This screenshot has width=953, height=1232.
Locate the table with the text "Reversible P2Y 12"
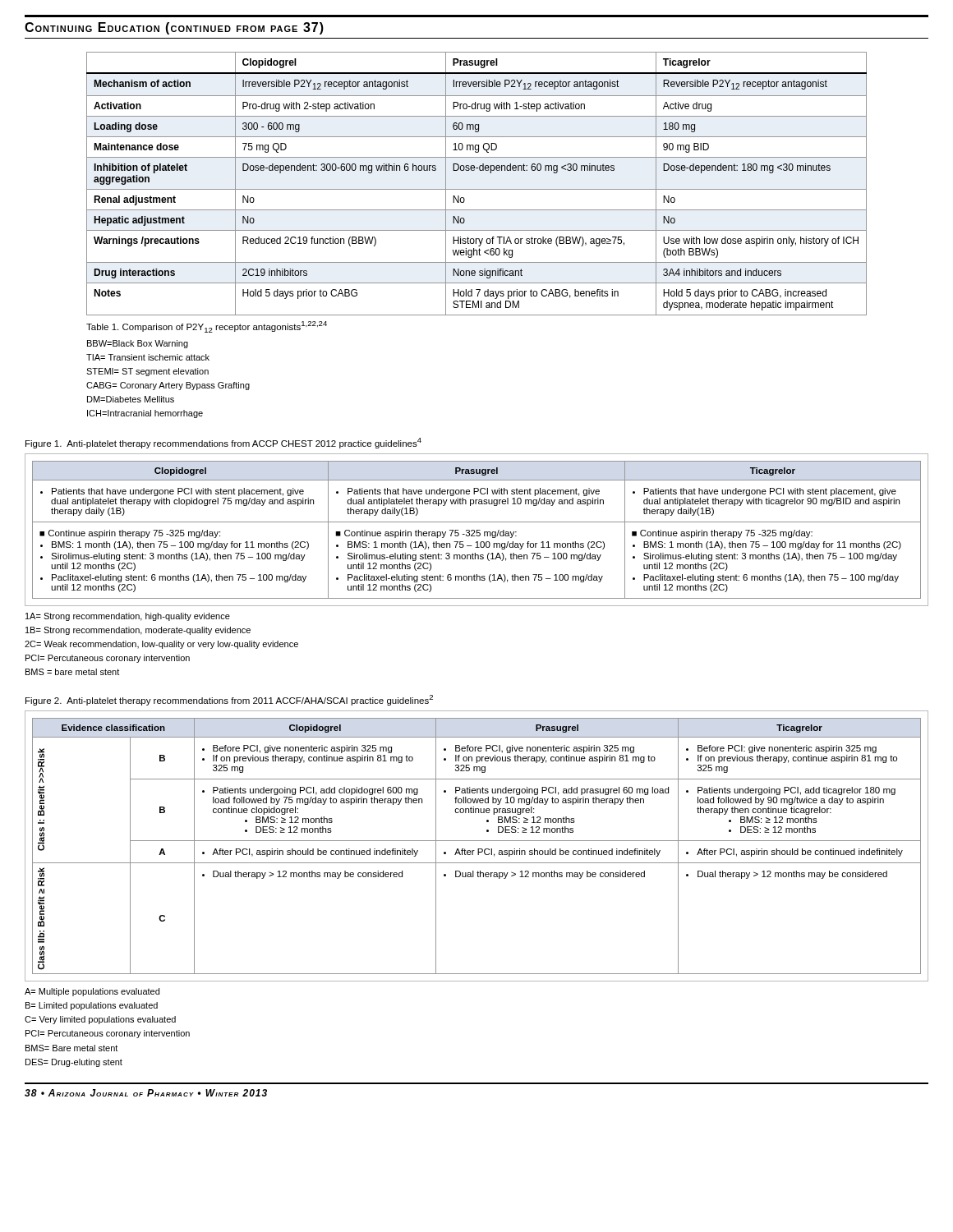click(476, 184)
